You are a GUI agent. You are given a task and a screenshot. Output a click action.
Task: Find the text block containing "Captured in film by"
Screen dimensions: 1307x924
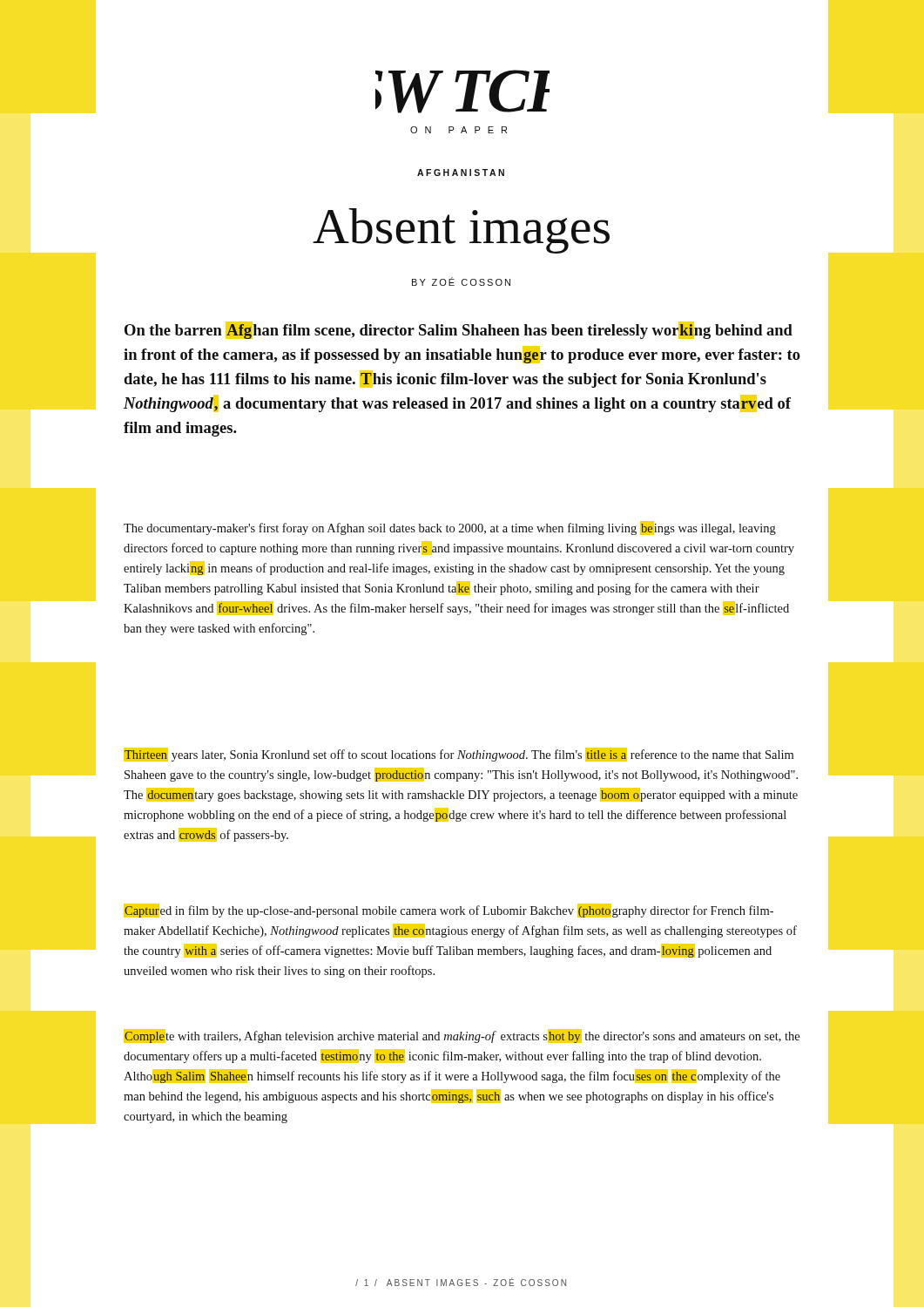460,940
